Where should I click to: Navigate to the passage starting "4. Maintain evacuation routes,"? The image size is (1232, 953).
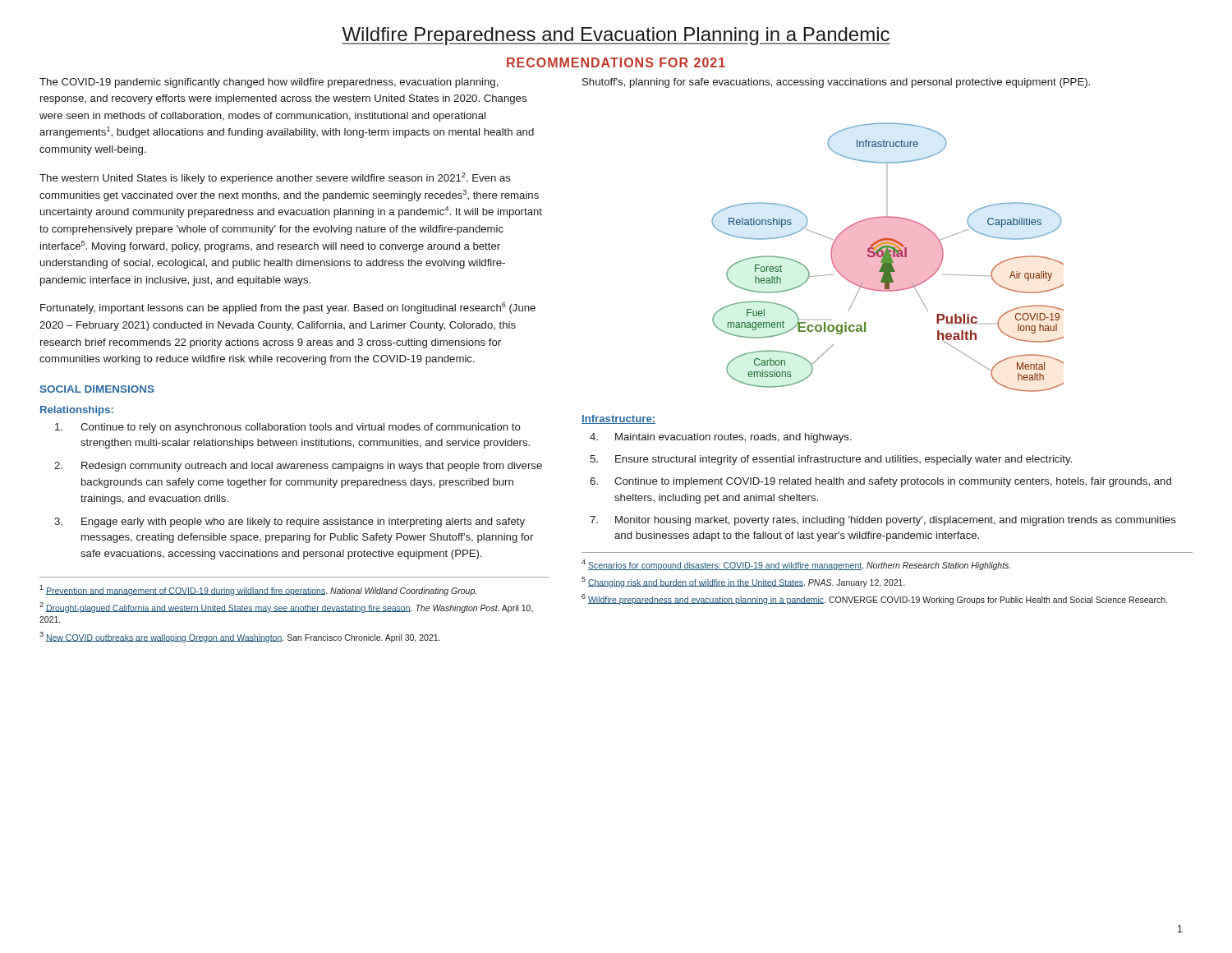721,438
